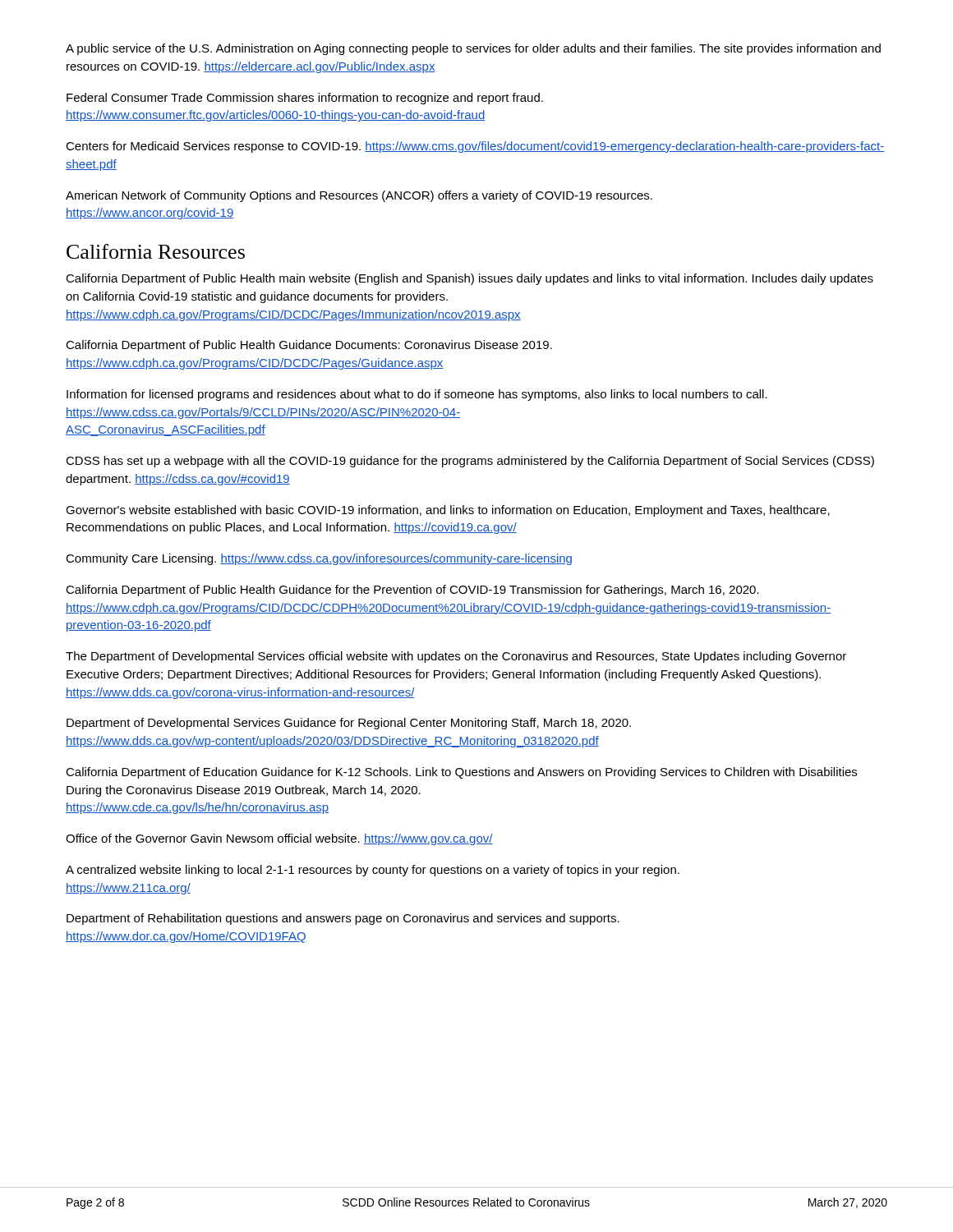Locate the block of text that opens with "CDSS has set up a webpage"
The image size is (953, 1232).
click(470, 469)
